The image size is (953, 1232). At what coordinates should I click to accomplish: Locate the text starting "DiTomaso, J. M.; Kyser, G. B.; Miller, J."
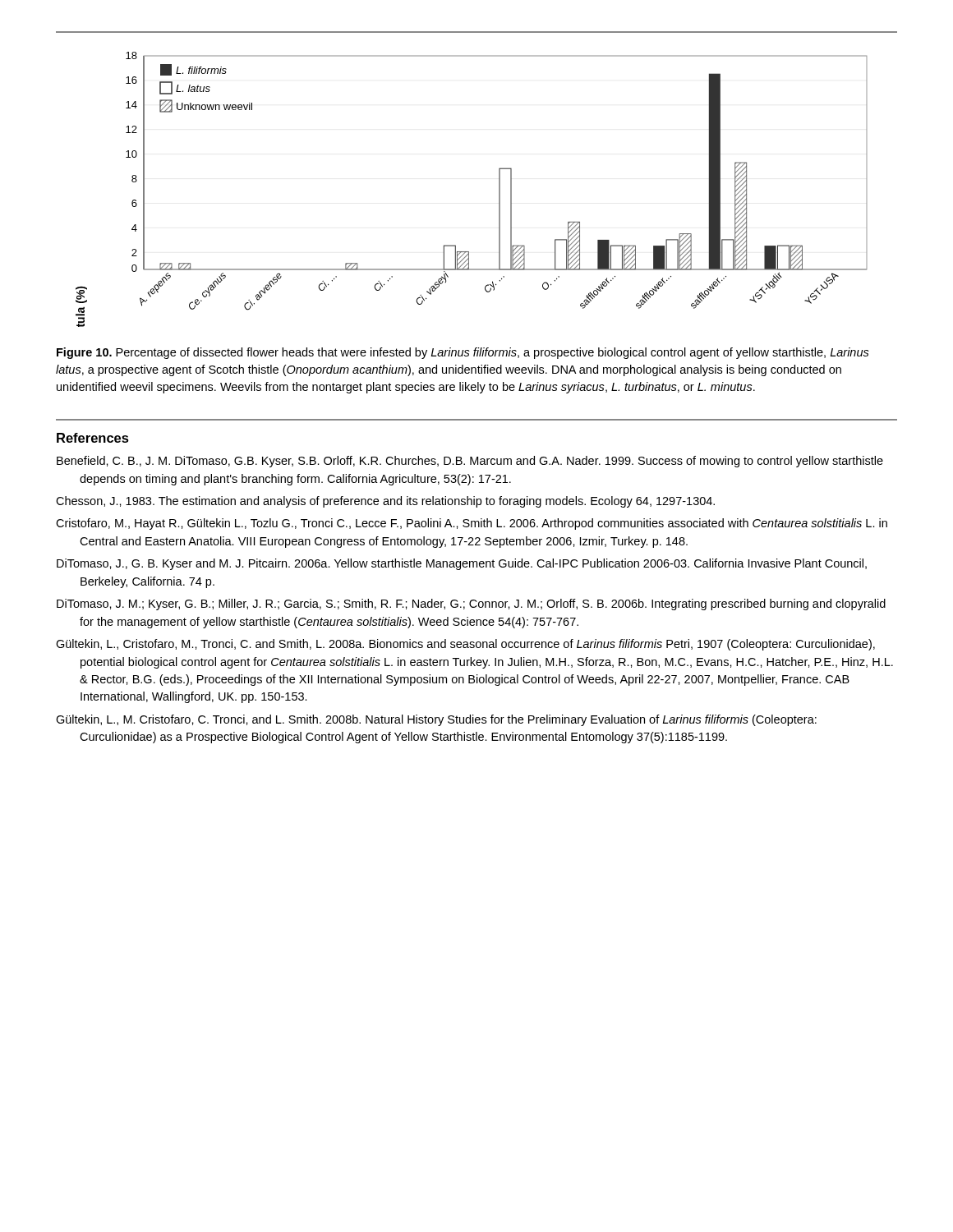(471, 613)
